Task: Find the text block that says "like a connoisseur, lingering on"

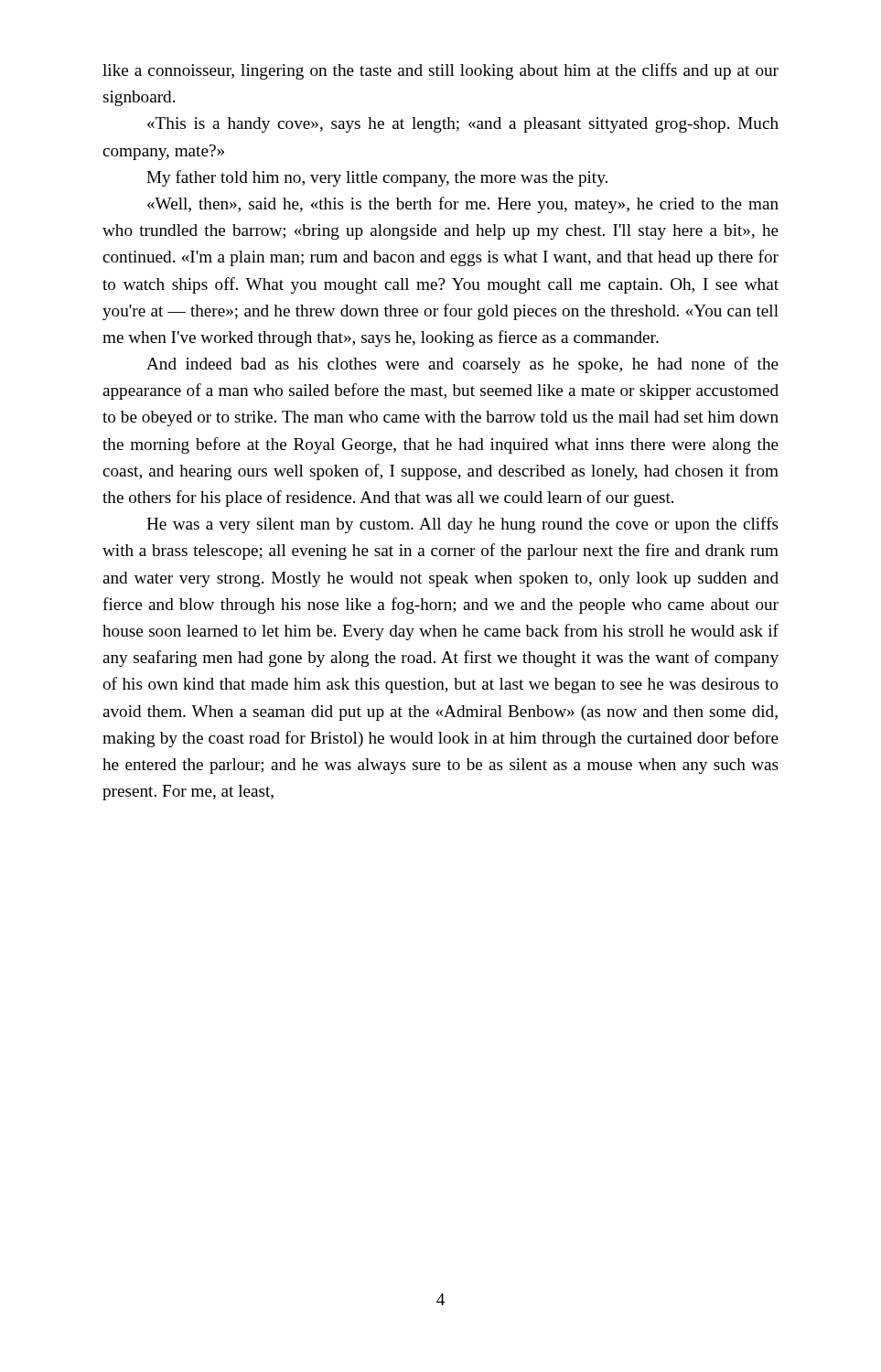Action: (x=440, y=430)
